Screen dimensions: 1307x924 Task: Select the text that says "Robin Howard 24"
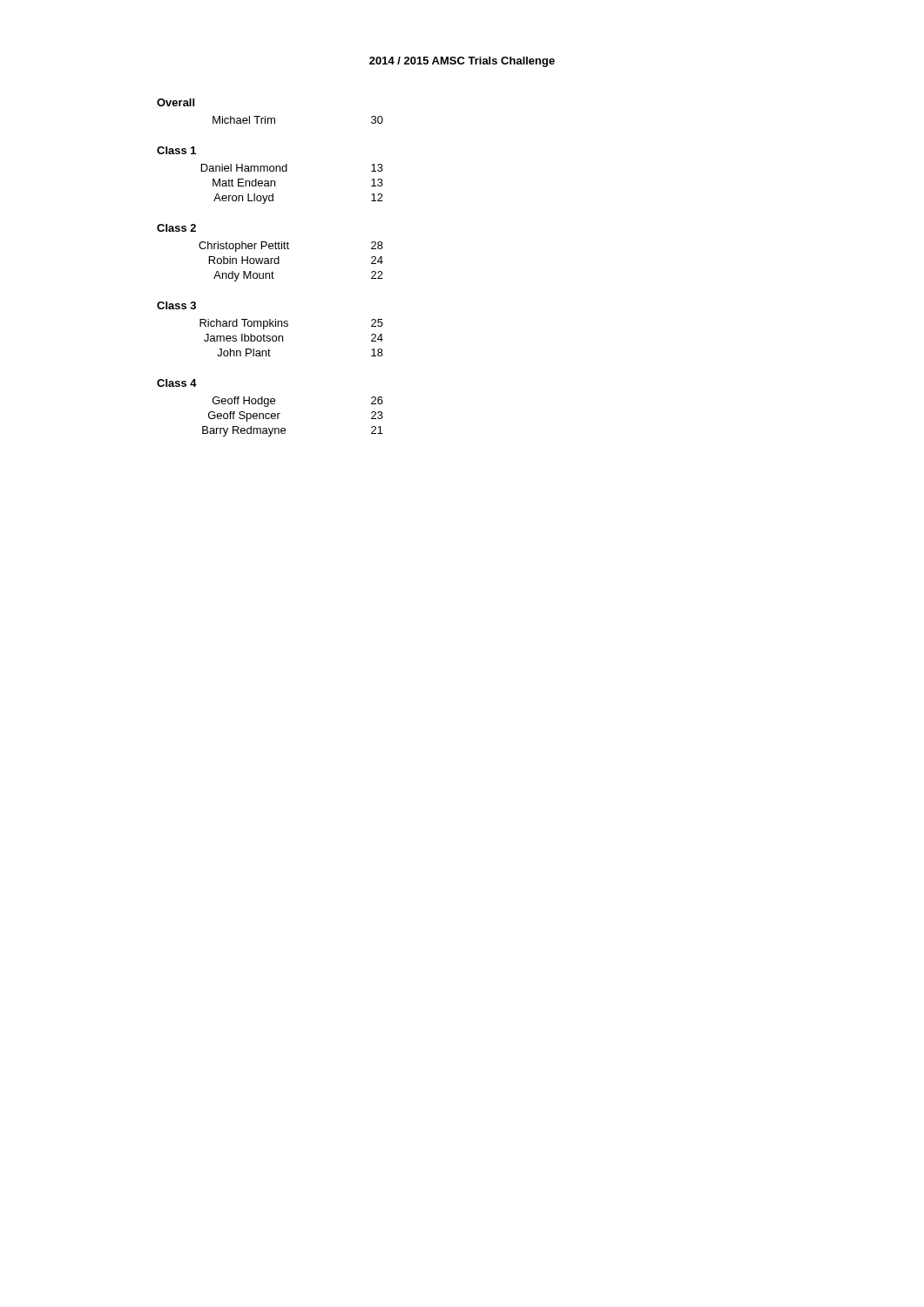pos(270,260)
